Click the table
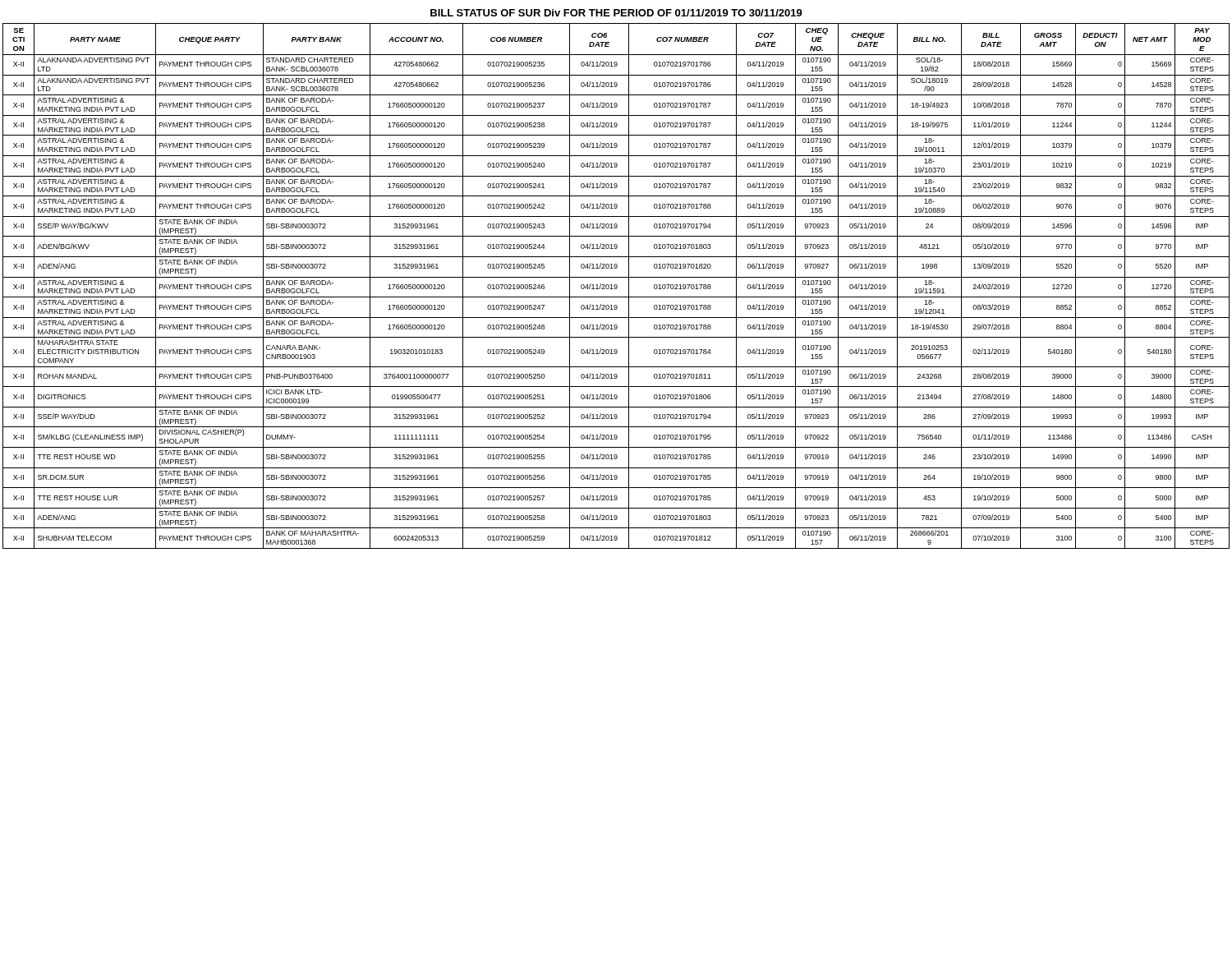Image resolution: width=1232 pixels, height=953 pixels. point(616,286)
